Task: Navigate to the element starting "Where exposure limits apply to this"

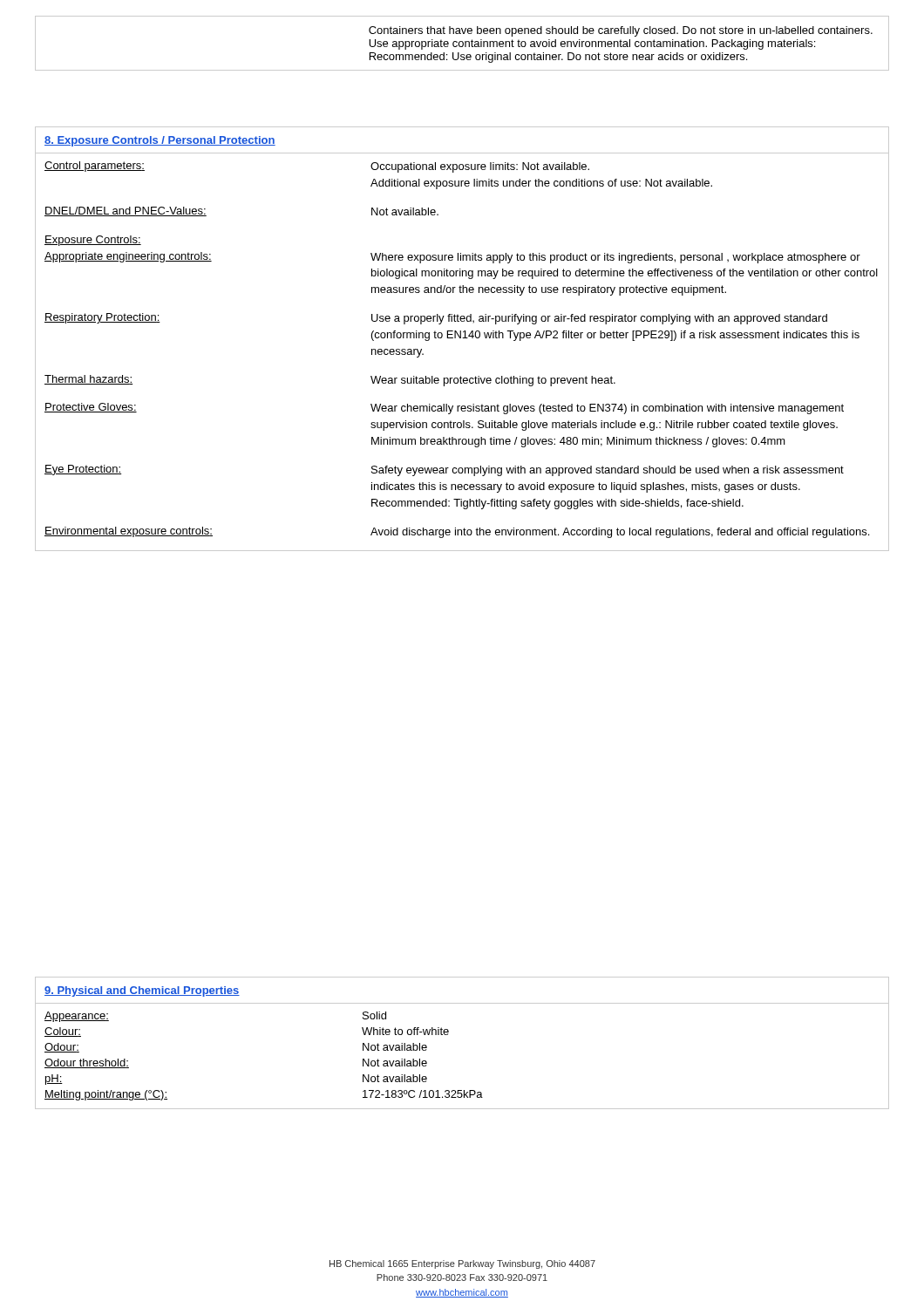Action: (x=624, y=273)
